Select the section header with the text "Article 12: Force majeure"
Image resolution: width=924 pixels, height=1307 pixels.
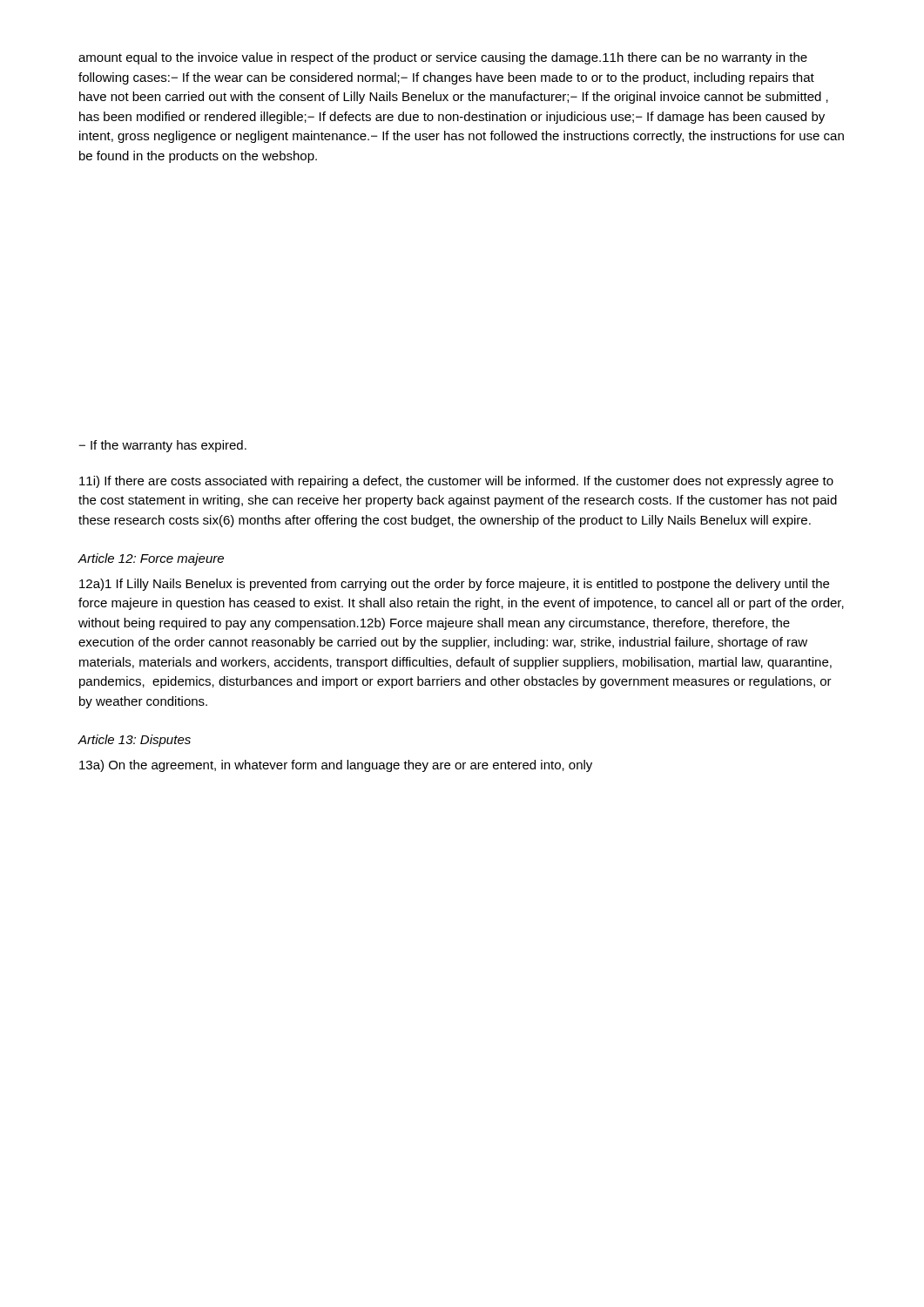tap(151, 558)
